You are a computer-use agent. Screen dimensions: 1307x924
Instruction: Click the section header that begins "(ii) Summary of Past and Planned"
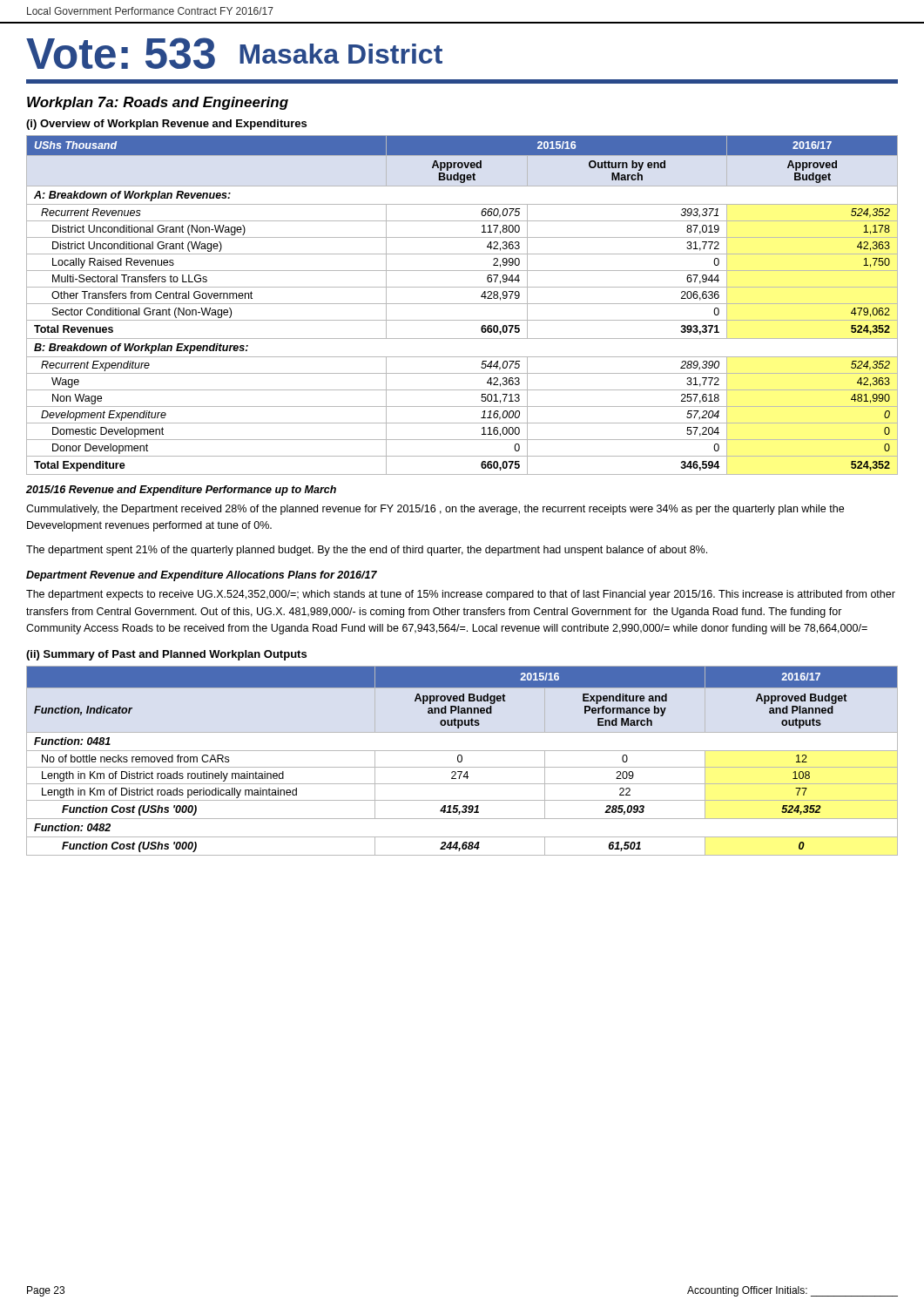tap(167, 654)
